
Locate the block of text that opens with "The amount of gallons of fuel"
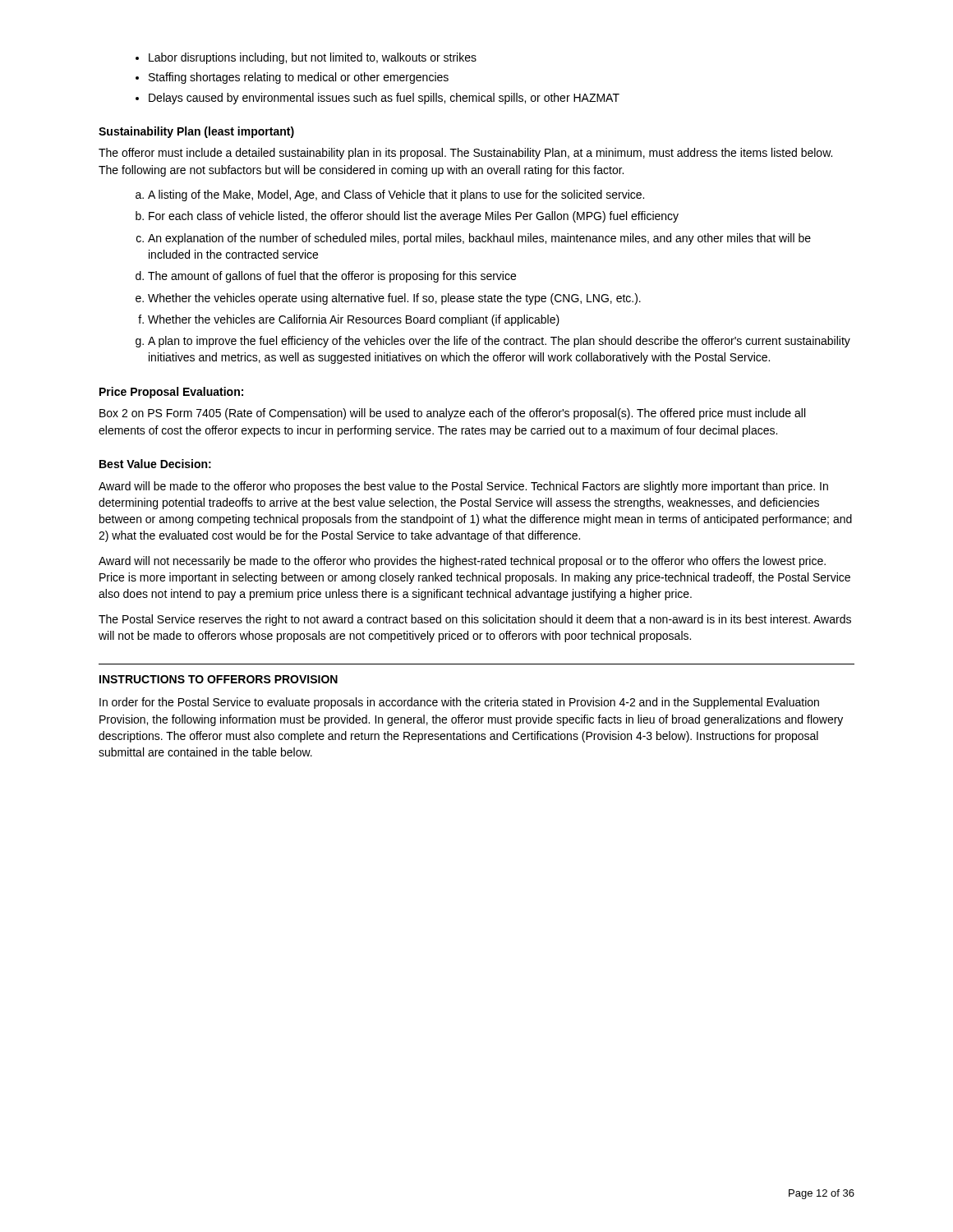click(x=332, y=276)
